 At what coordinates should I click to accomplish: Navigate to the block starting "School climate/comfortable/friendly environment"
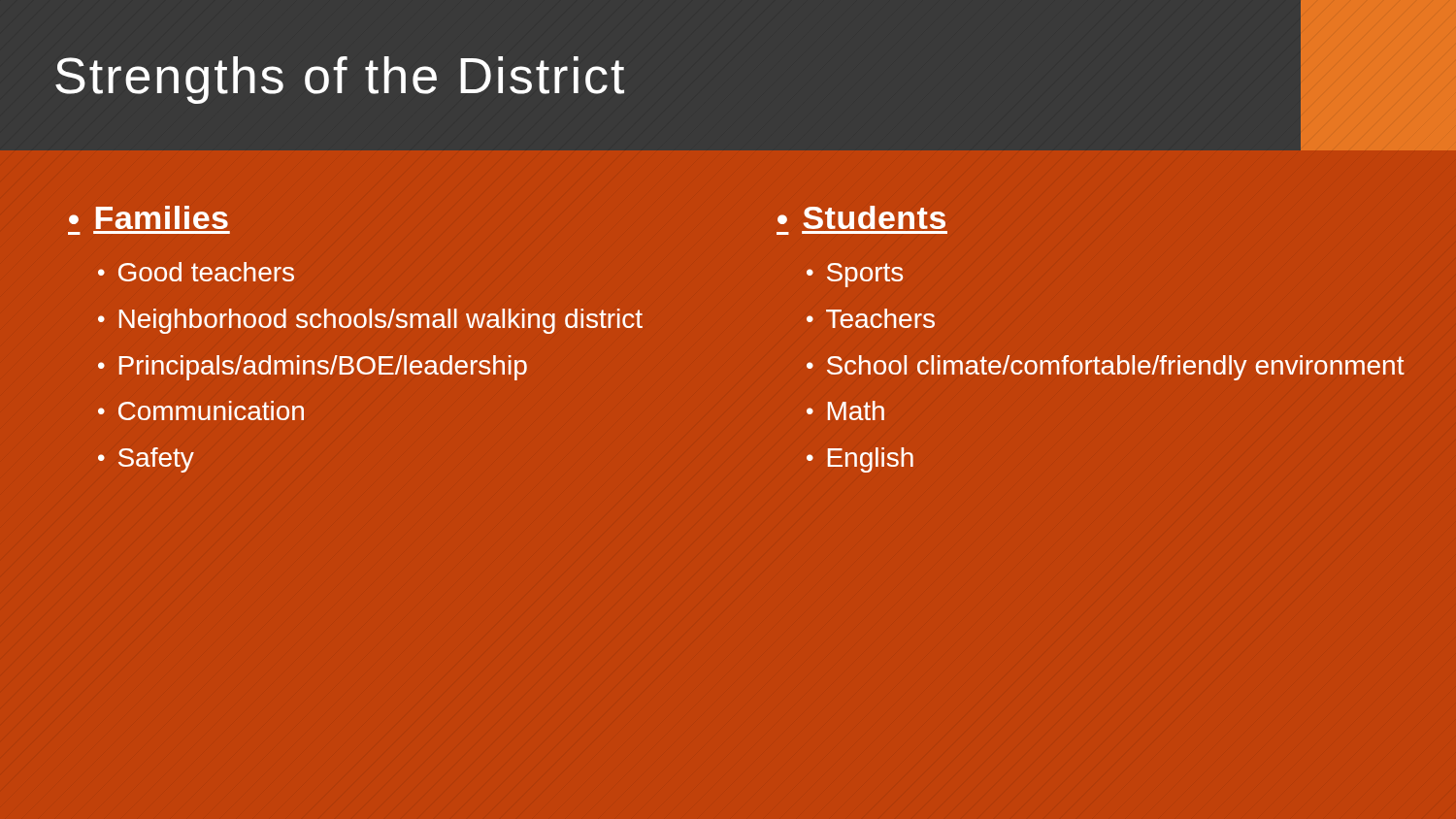coord(1115,365)
